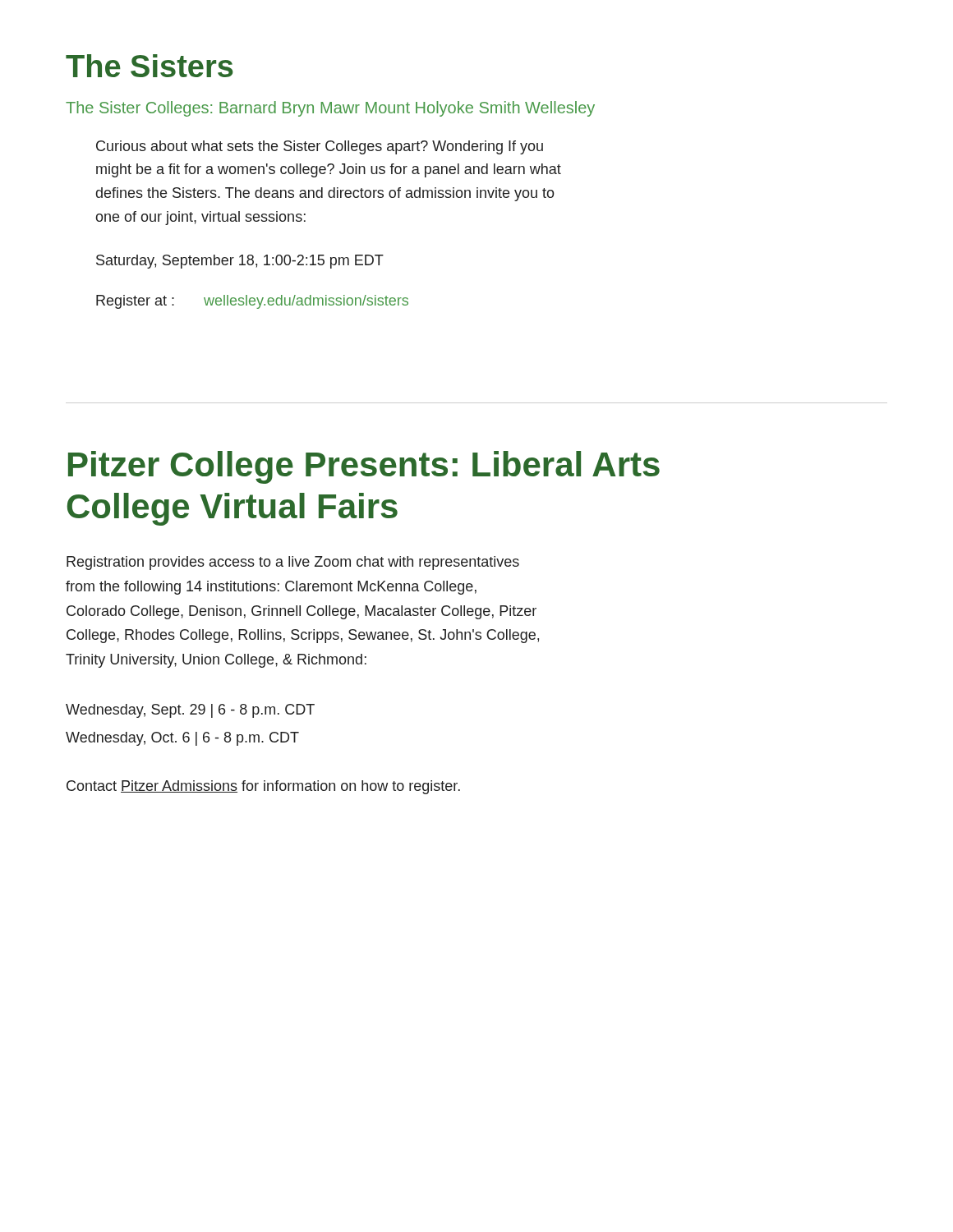Click the passage that begins "Saturday, September 18, 1:00-2:15"
Image resolution: width=953 pixels, height=1232 pixels.
point(240,262)
